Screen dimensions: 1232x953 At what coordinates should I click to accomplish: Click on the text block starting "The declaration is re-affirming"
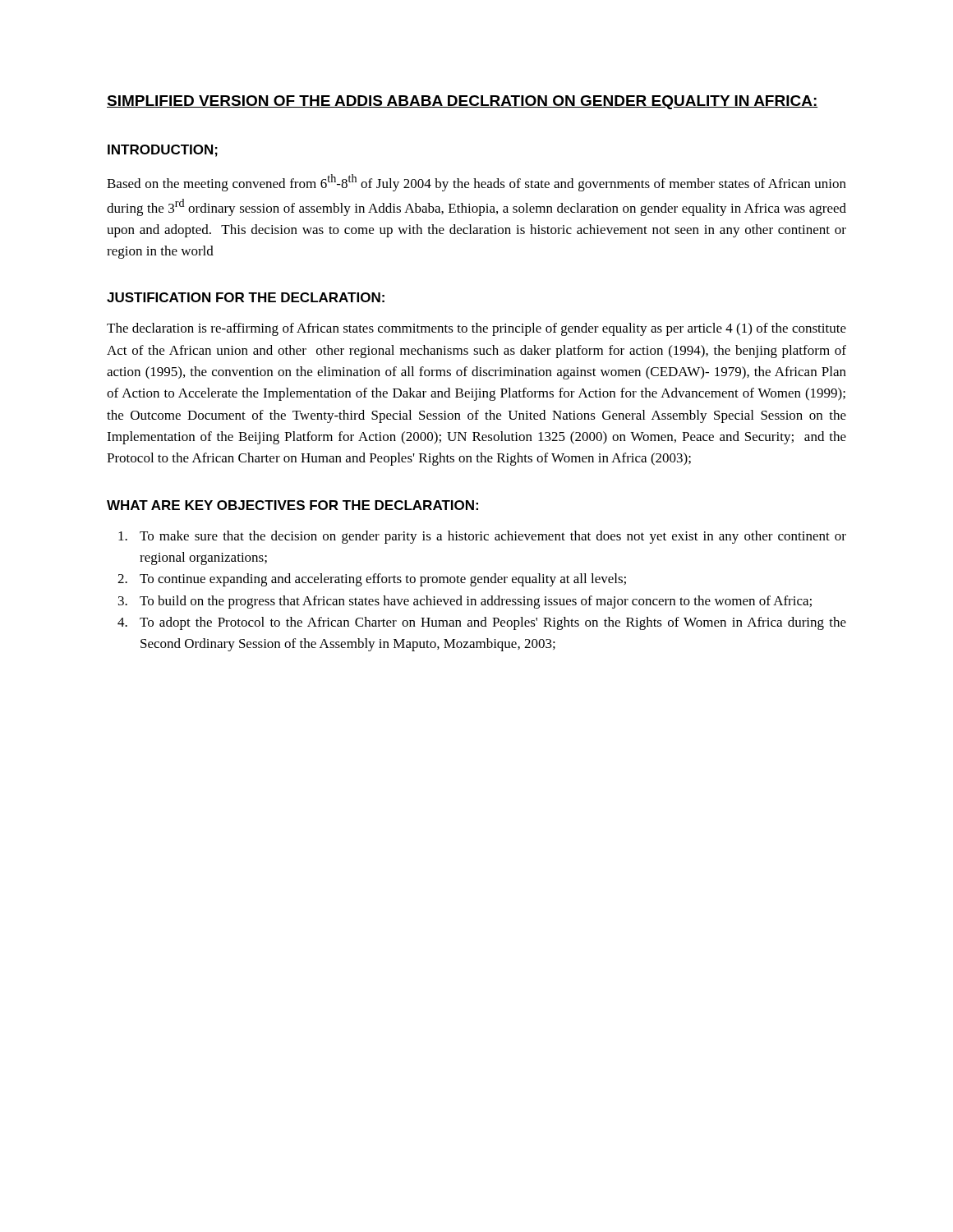click(x=476, y=393)
